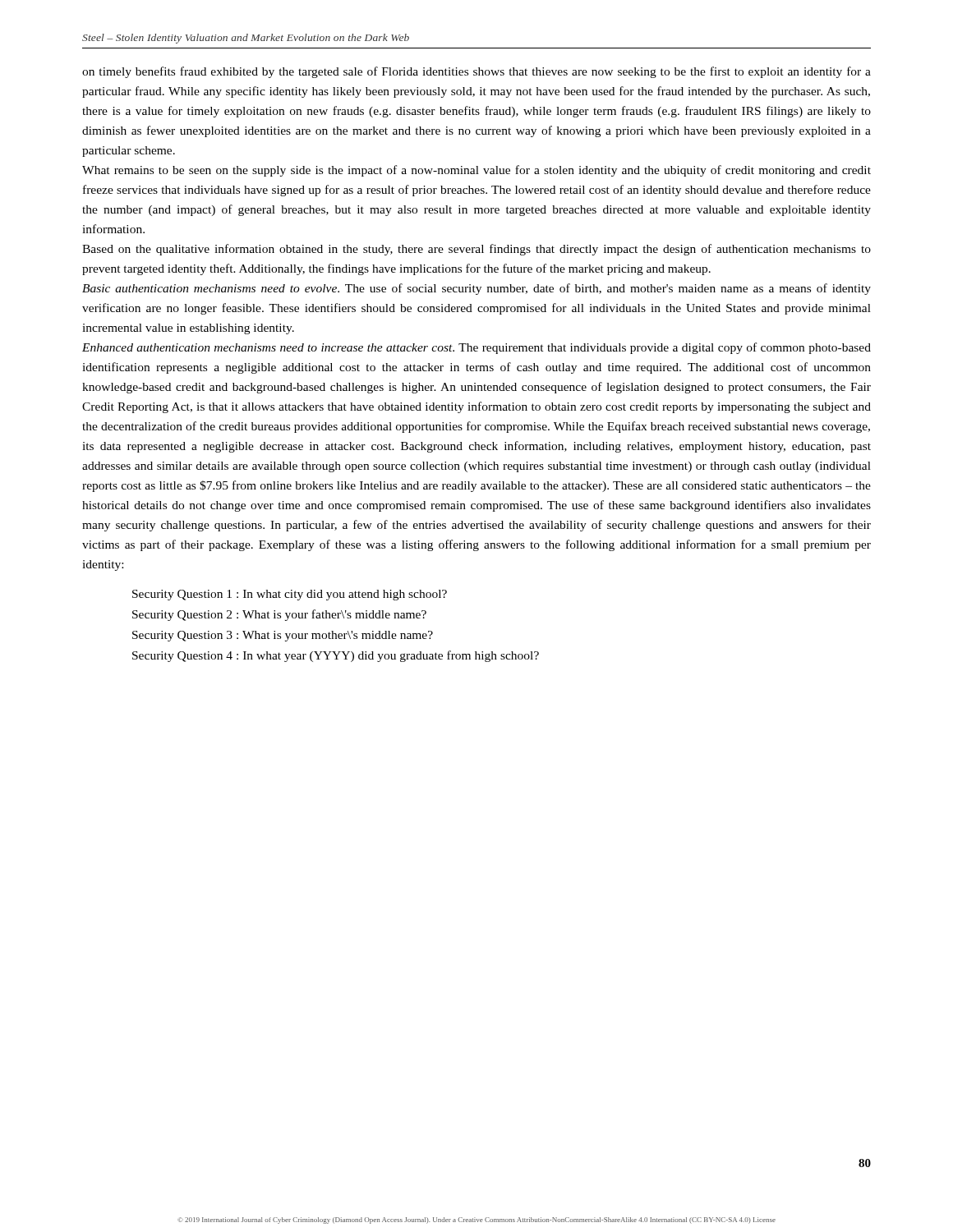The height and width of the screenshot is (1232, 953).
Task: Click on the text block containing "on timely benefits fraud exhibited by the"
Action: [x=476, y=111]
